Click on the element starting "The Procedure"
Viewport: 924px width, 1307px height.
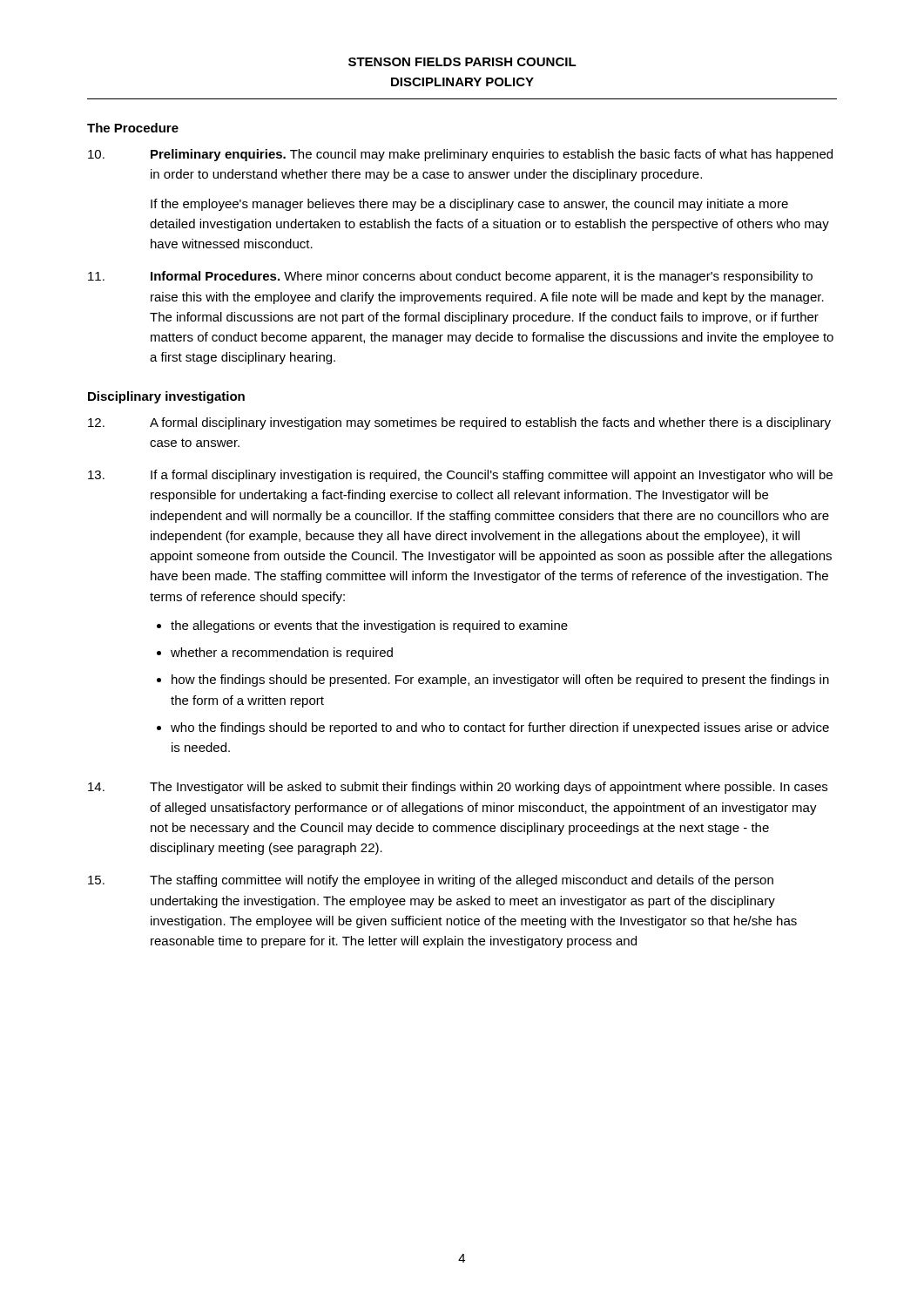pyautogui.click(x=133, y=128)
